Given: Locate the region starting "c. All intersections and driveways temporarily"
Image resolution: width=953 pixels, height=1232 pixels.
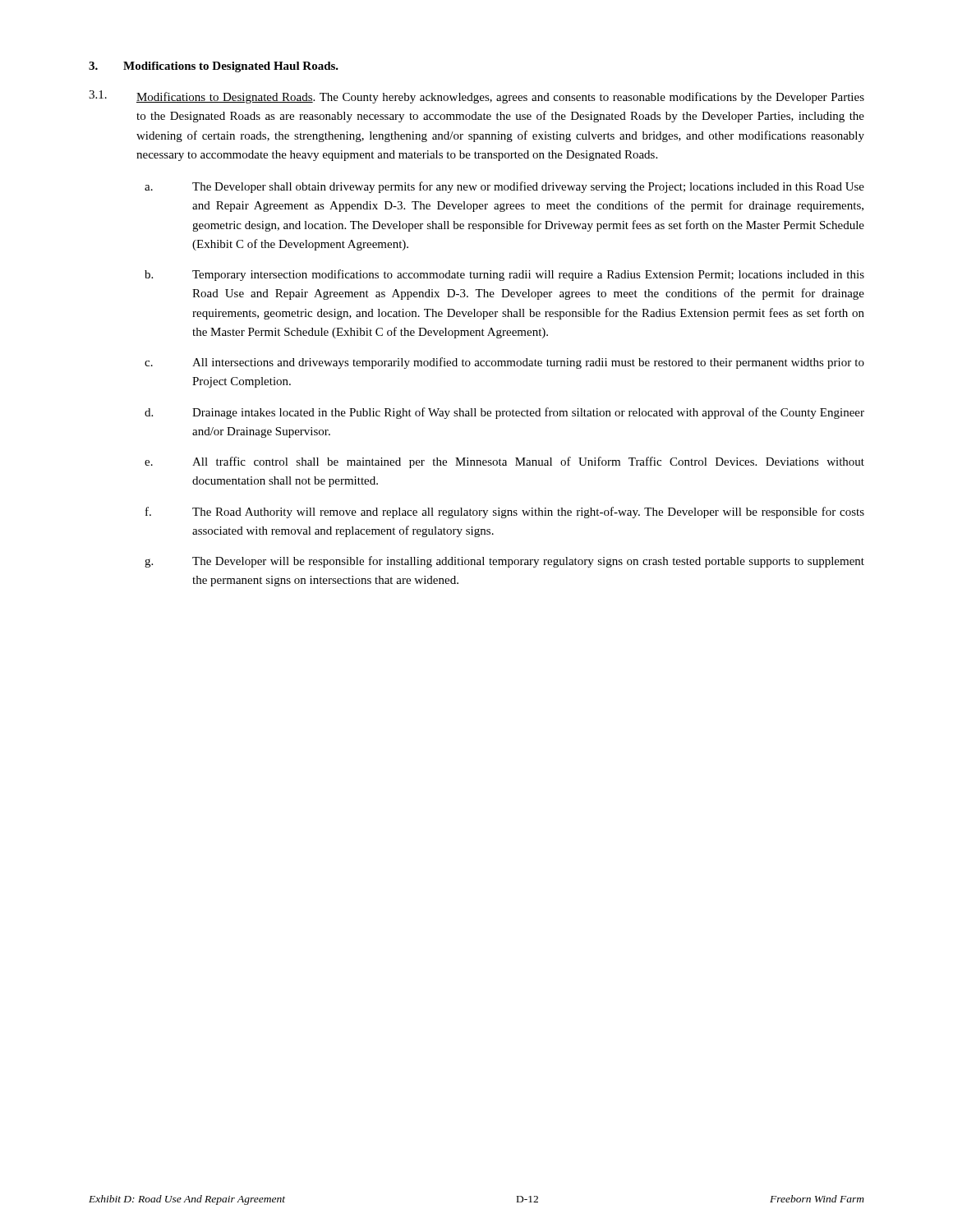Looking at the screenshot, I should point(500,372).
